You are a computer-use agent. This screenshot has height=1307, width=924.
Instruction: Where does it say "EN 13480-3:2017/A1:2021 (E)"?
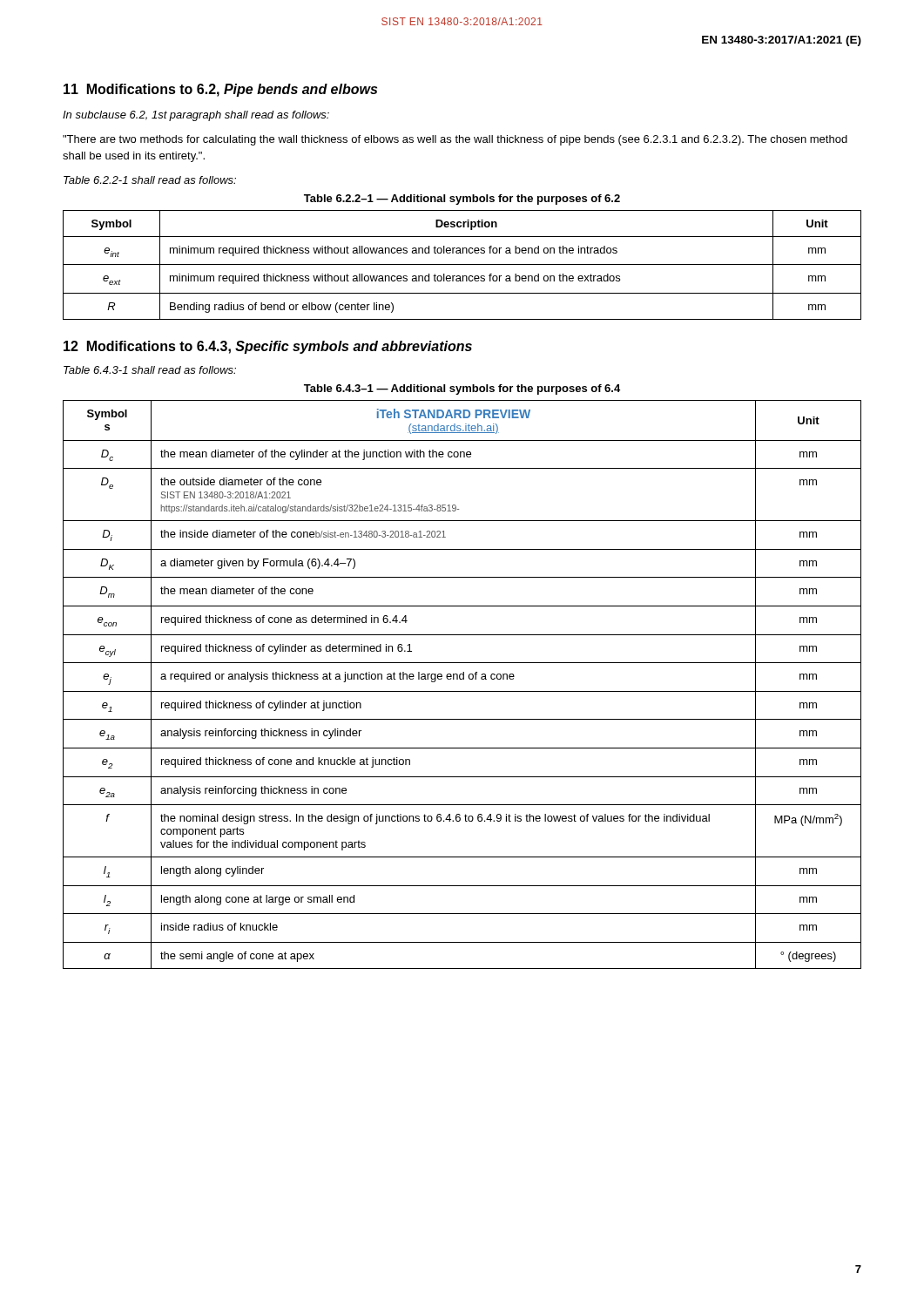pos(781,40)
